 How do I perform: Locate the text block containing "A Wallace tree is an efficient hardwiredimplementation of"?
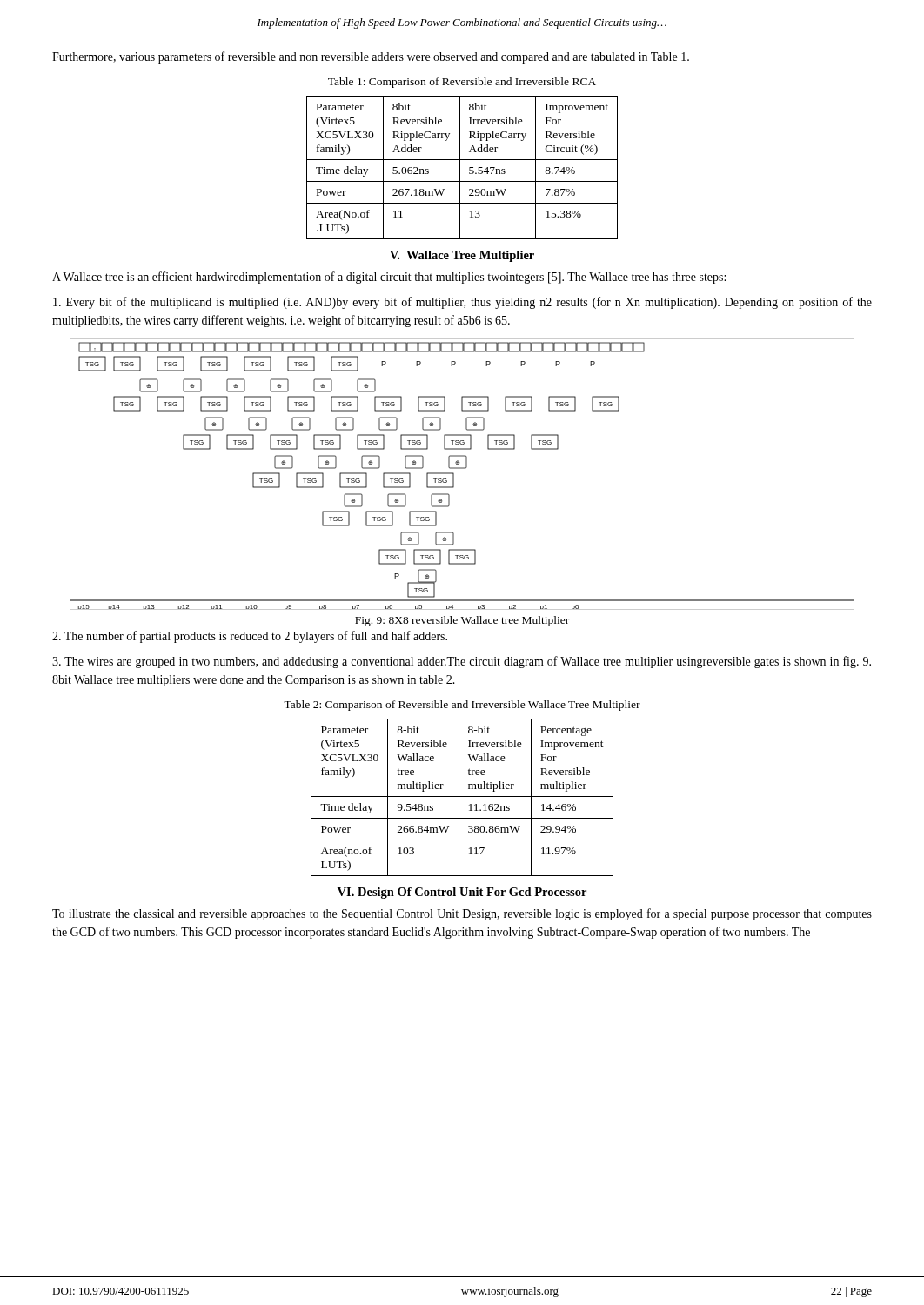coord(390,277)
